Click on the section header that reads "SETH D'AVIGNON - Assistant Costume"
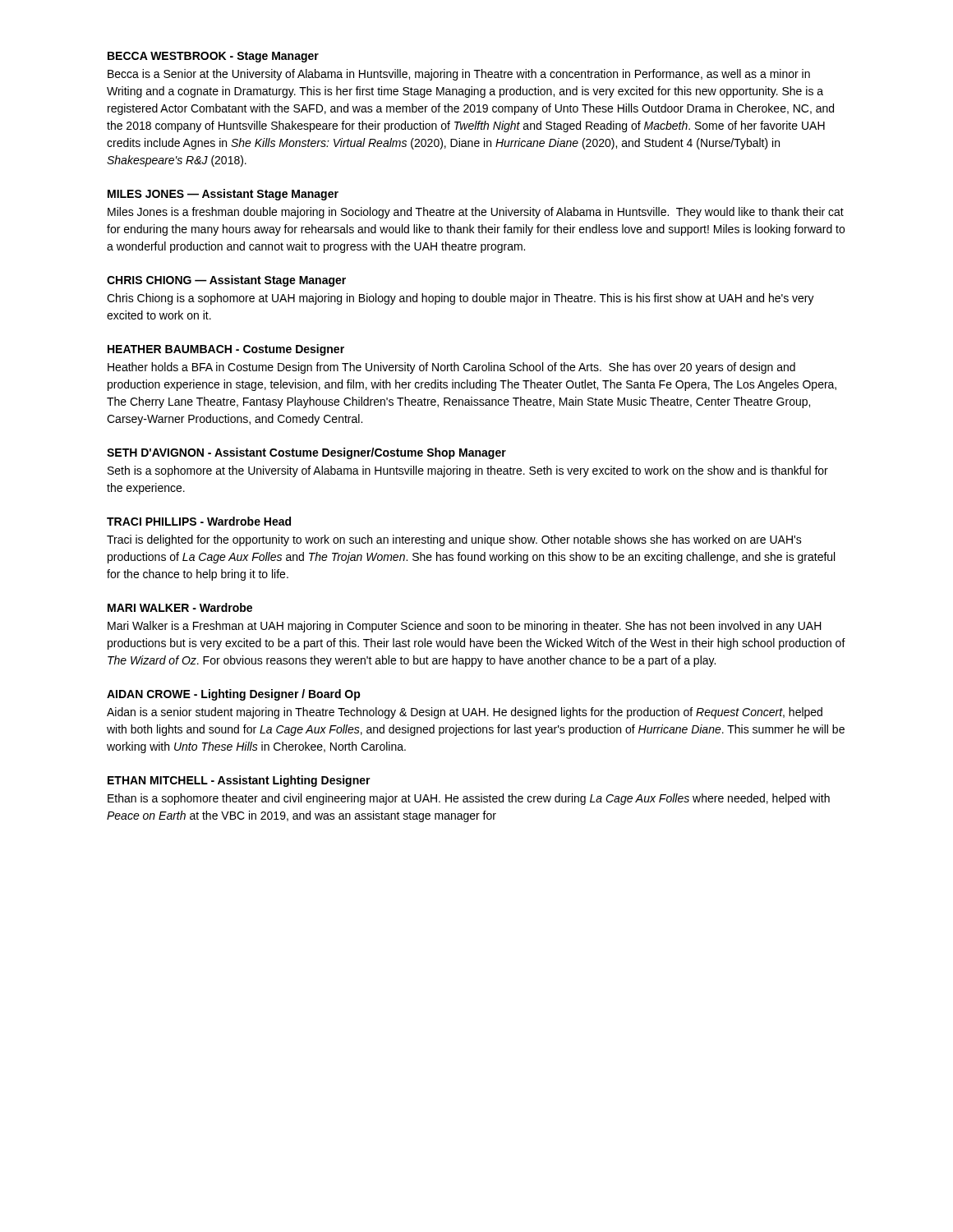This screenshot has height=1232, width=953. point(306,453)
